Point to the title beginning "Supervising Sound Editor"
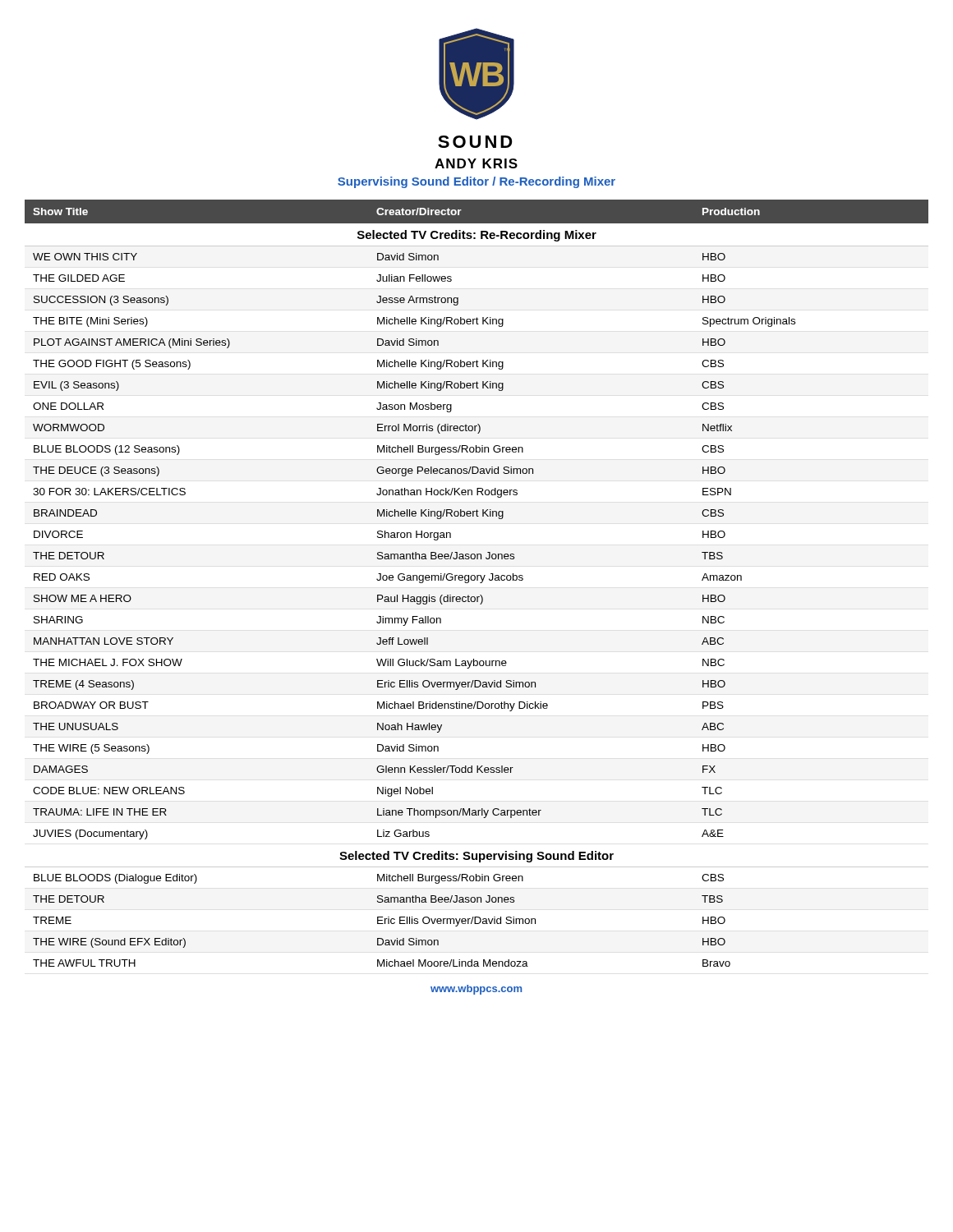The image size is (953, 1232). click(476, 181)
